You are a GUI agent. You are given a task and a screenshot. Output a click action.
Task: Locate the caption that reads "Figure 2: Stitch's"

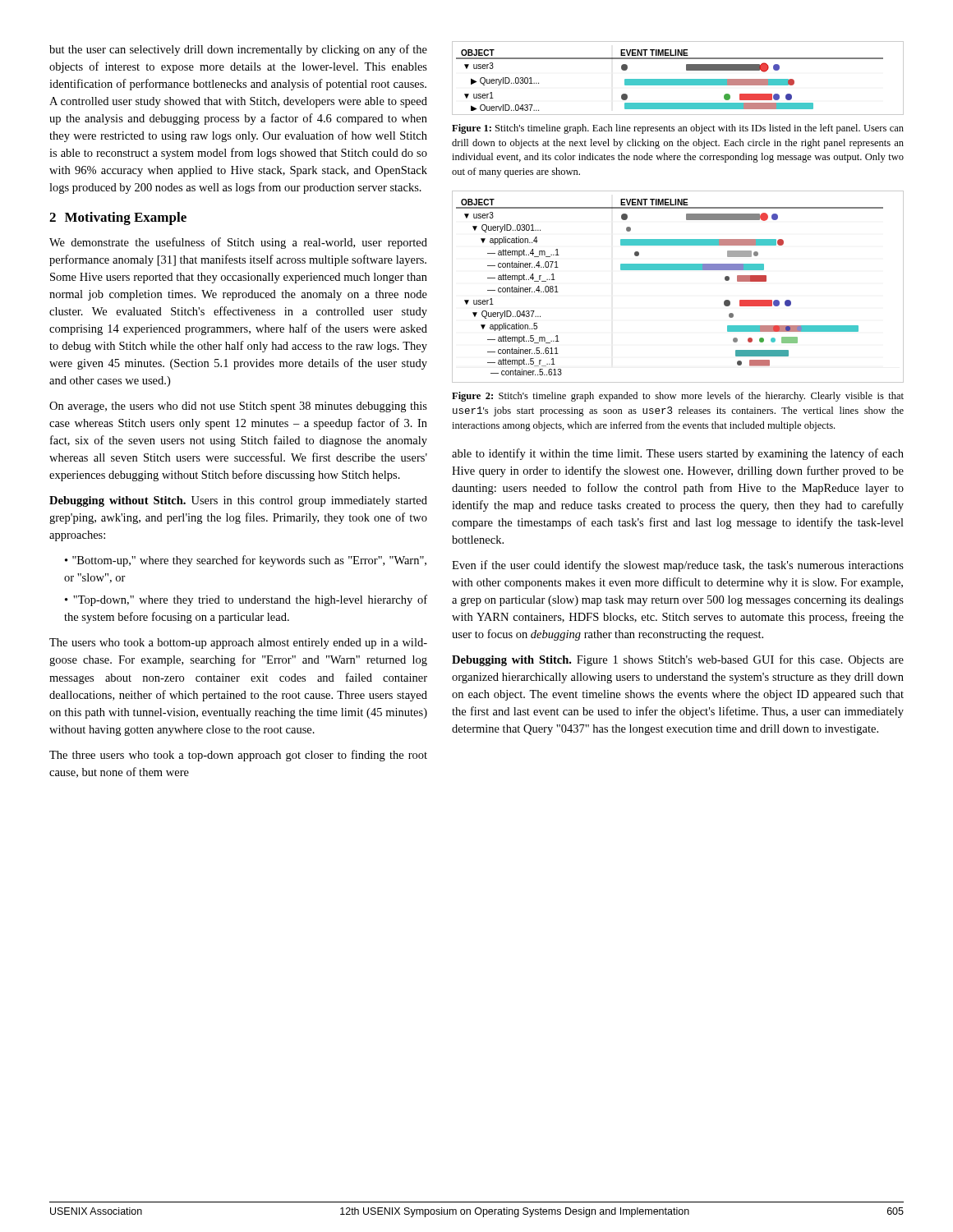tap(678, 411)
